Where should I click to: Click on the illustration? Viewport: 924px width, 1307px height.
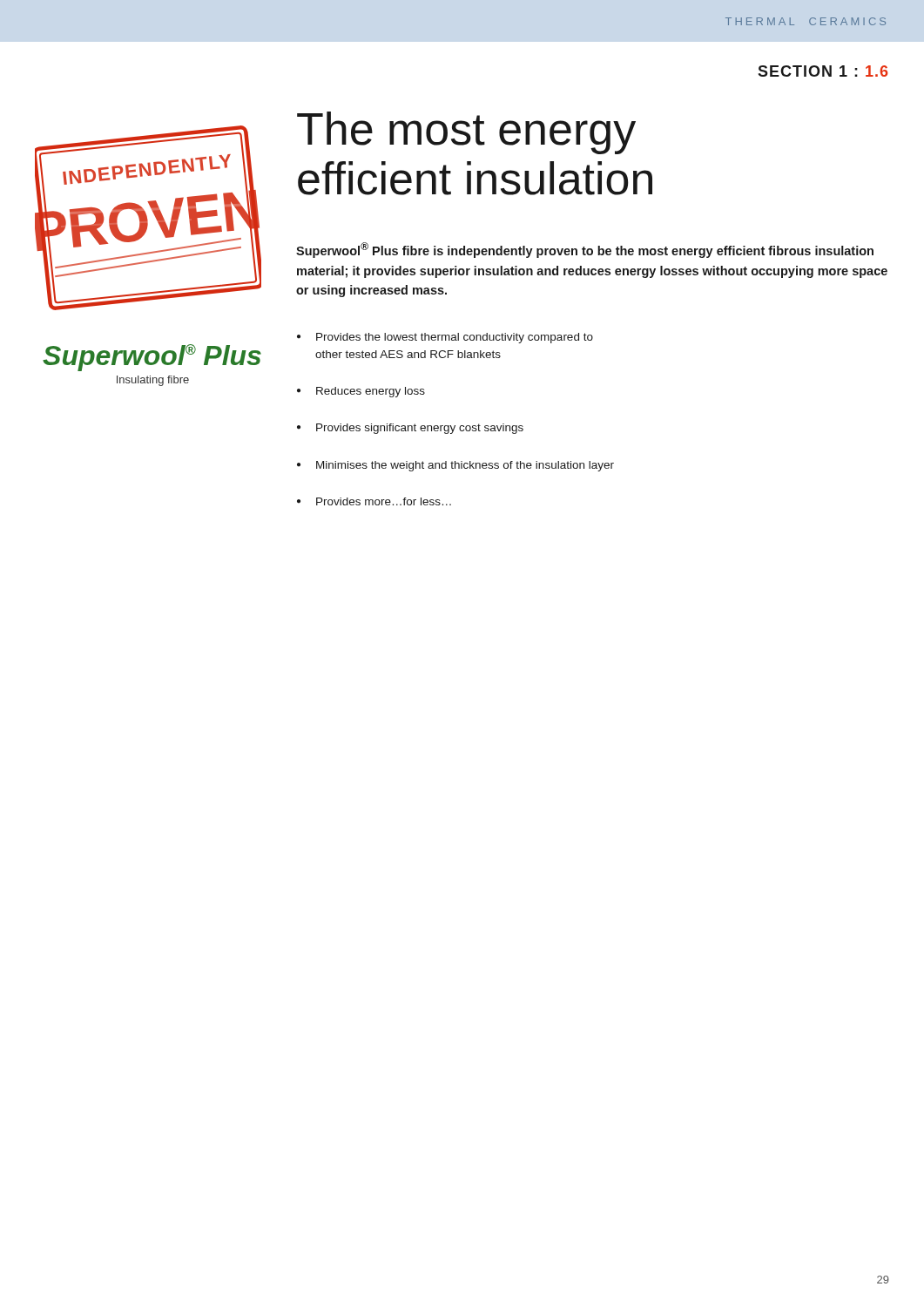point(148,218)
